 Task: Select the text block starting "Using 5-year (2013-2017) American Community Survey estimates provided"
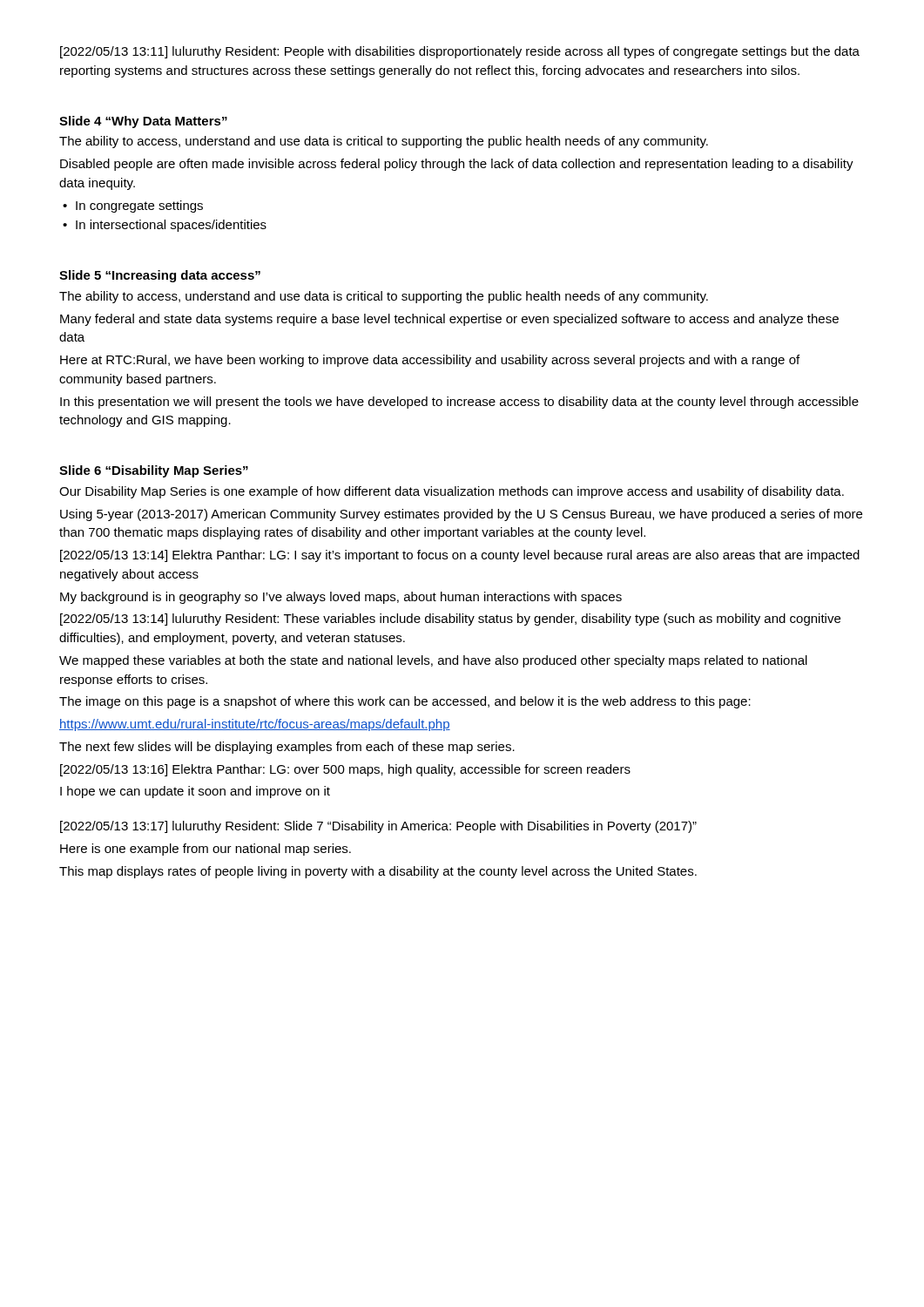point(462,523)
